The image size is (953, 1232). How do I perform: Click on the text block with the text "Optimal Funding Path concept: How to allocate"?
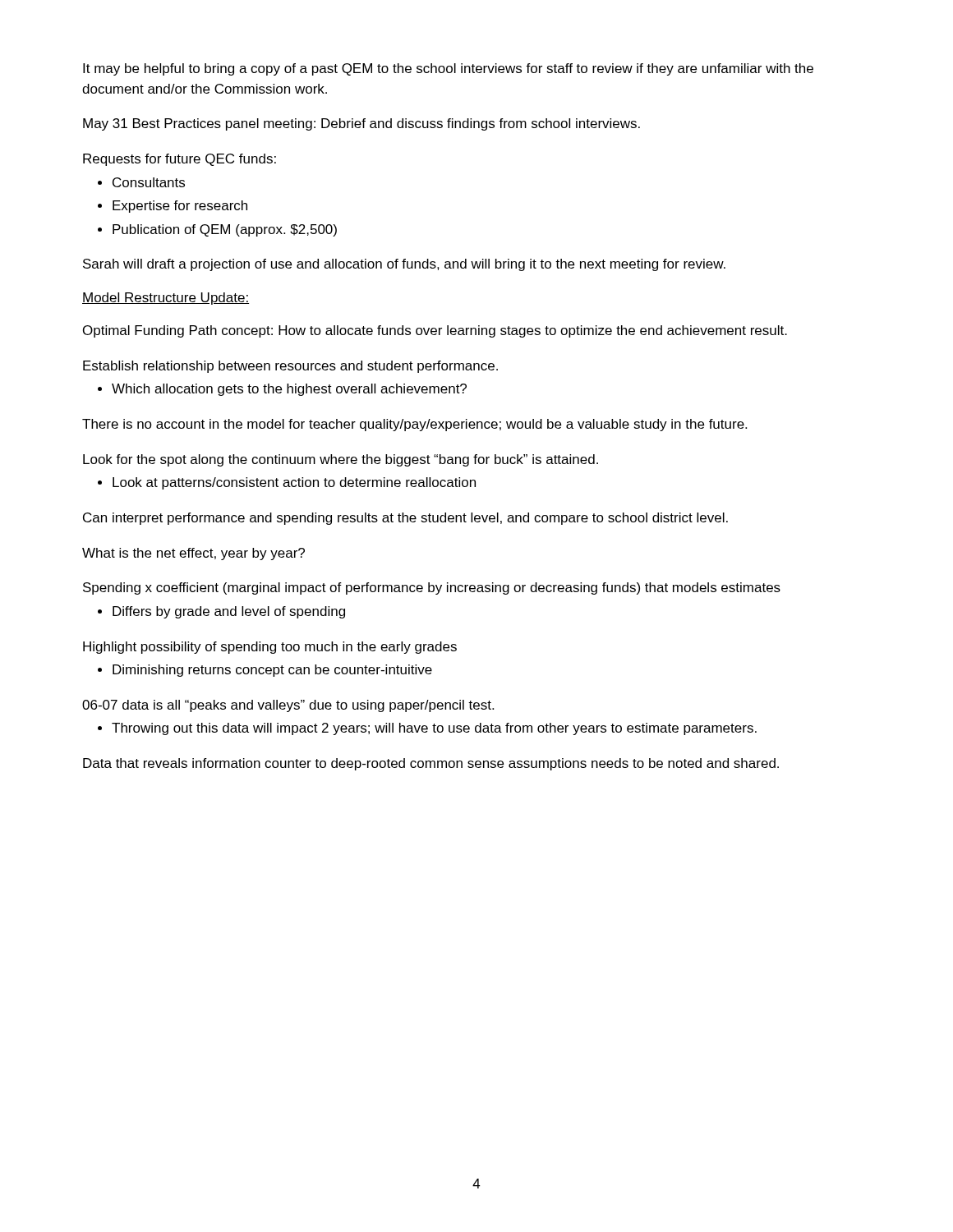pos(476,331)
